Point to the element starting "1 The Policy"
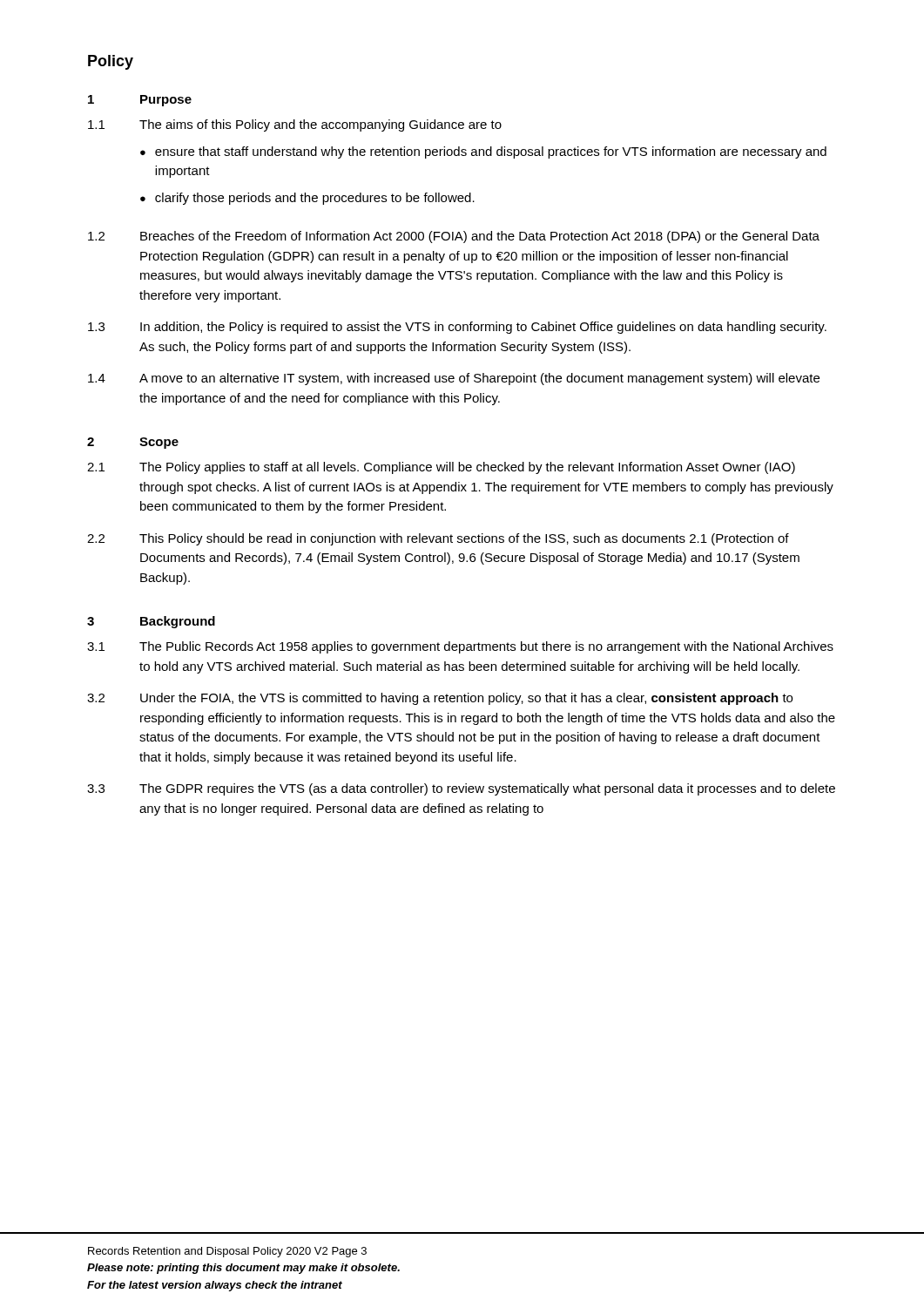 click(462, 487)
